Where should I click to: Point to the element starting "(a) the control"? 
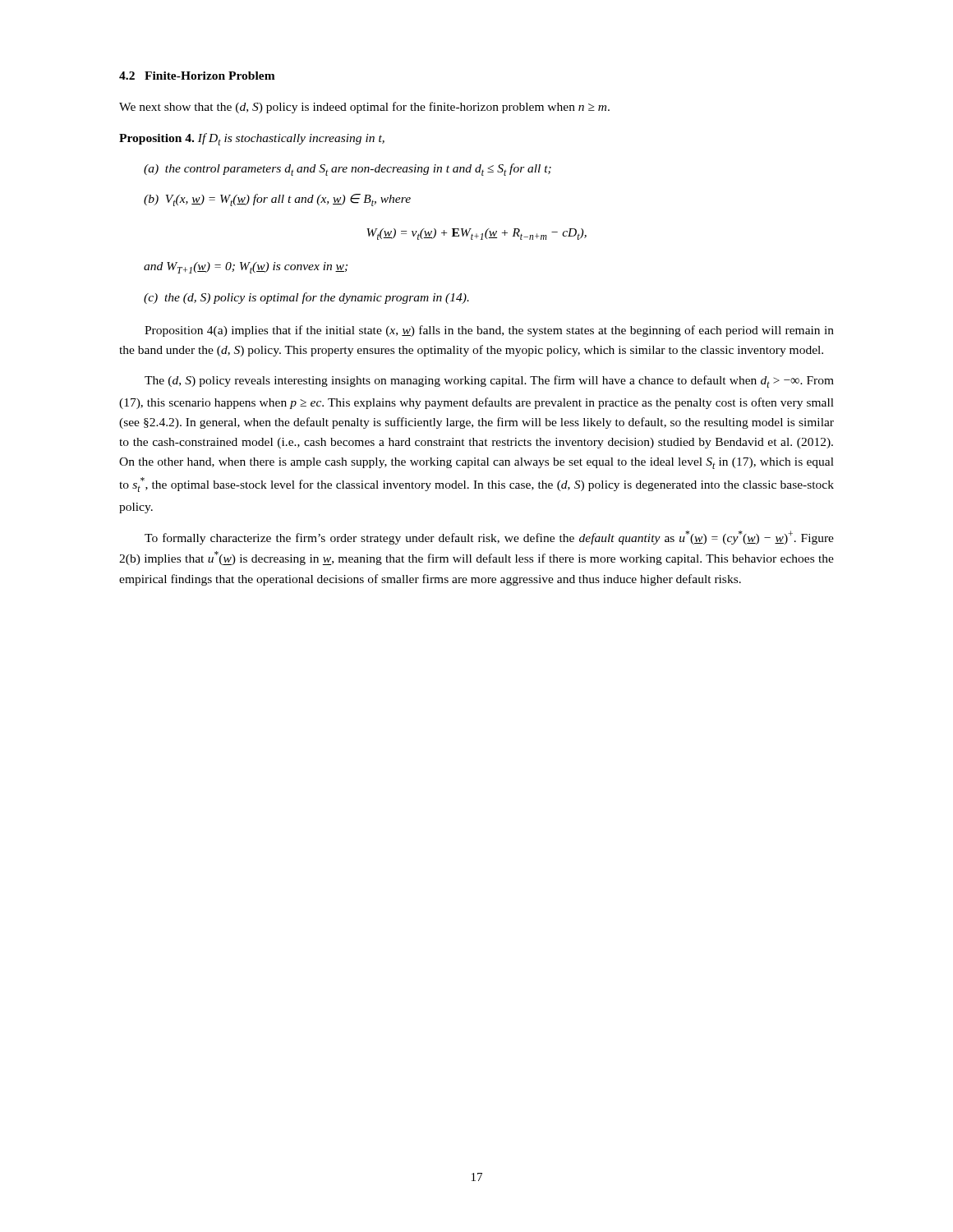pos(348,170)
